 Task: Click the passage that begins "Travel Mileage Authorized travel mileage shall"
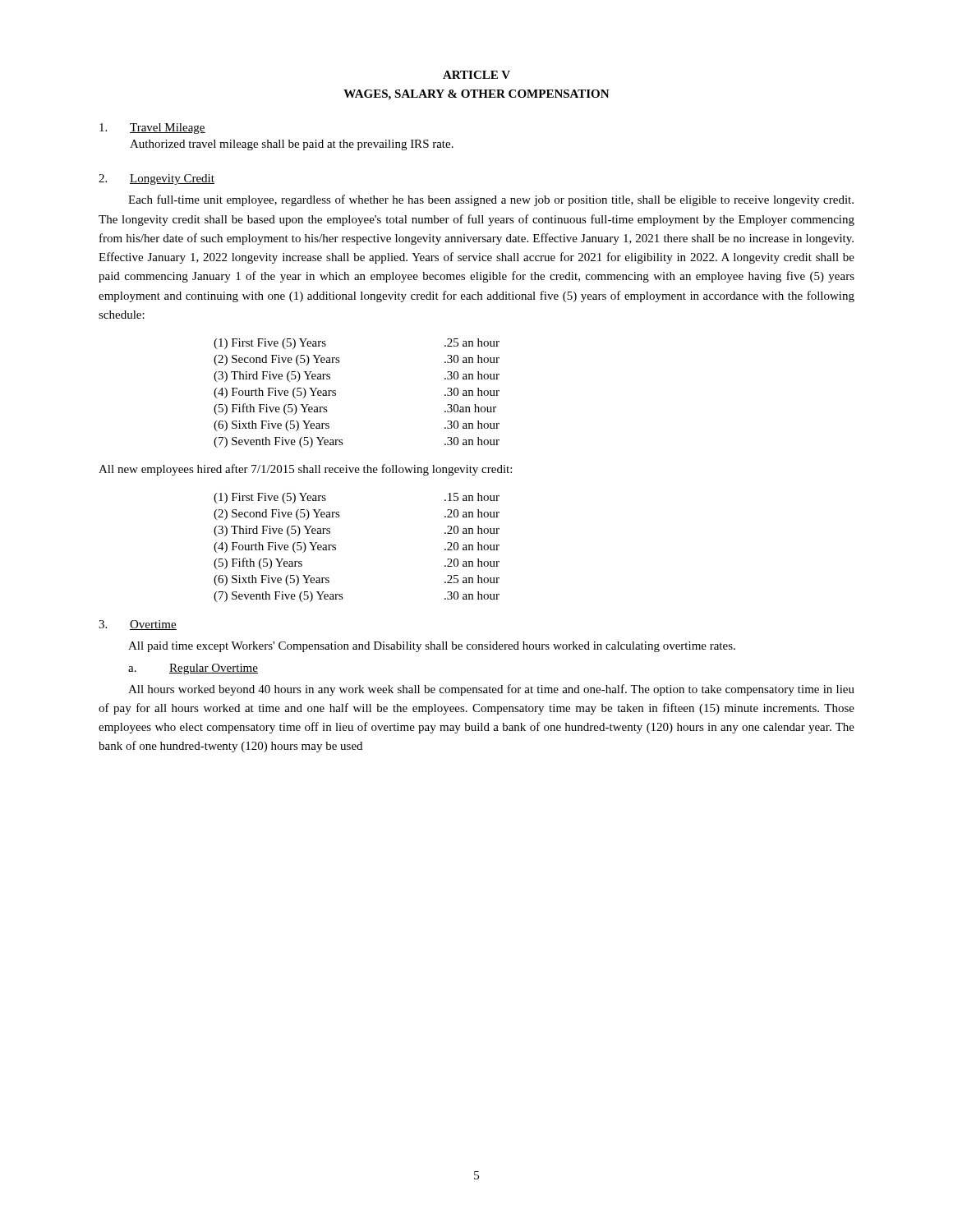point(152,129)
